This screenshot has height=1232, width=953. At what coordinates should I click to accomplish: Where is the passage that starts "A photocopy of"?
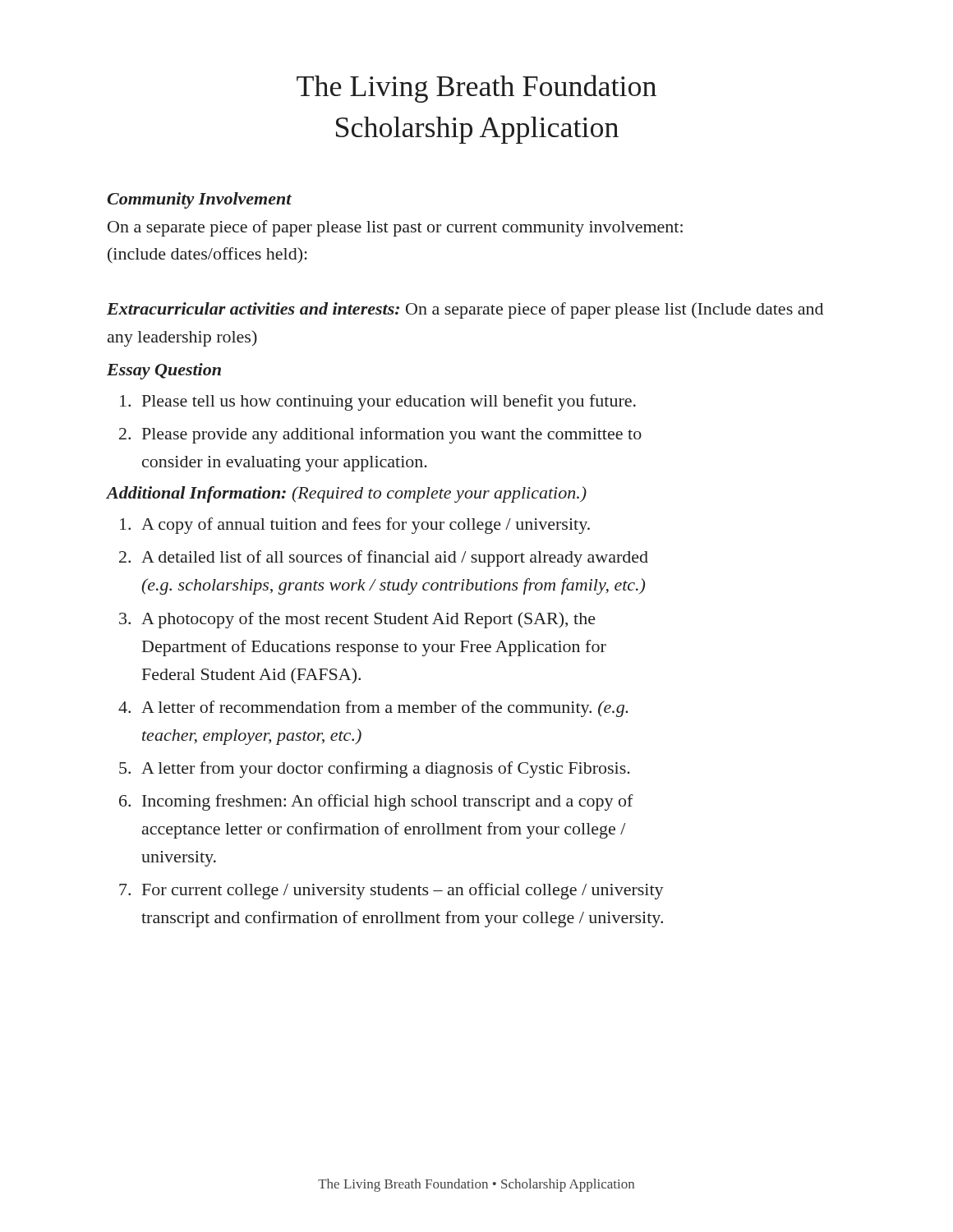pyautogui.click(x=374, y=646)
